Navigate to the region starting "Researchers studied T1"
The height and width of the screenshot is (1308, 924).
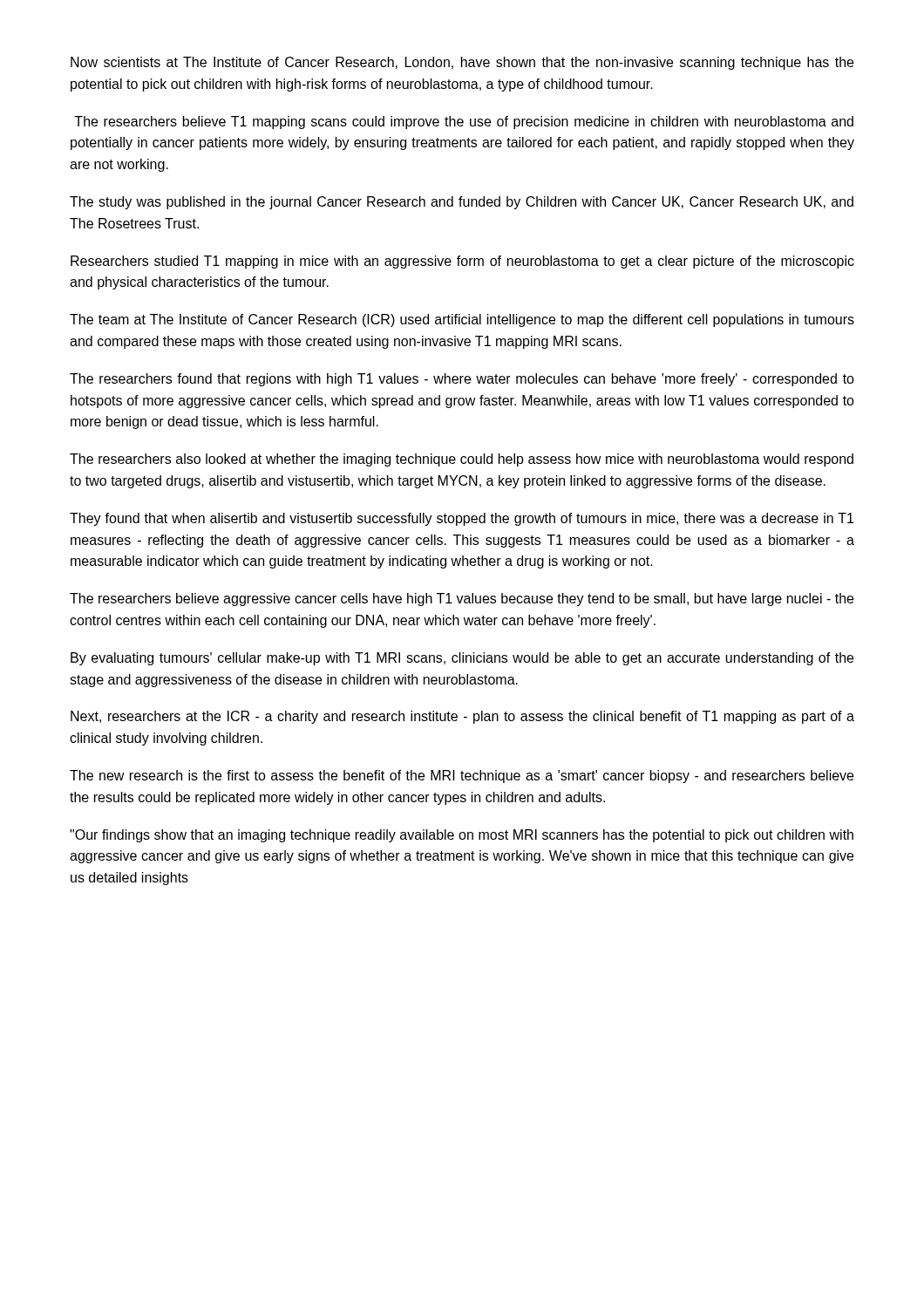click(x=462, y=272)
